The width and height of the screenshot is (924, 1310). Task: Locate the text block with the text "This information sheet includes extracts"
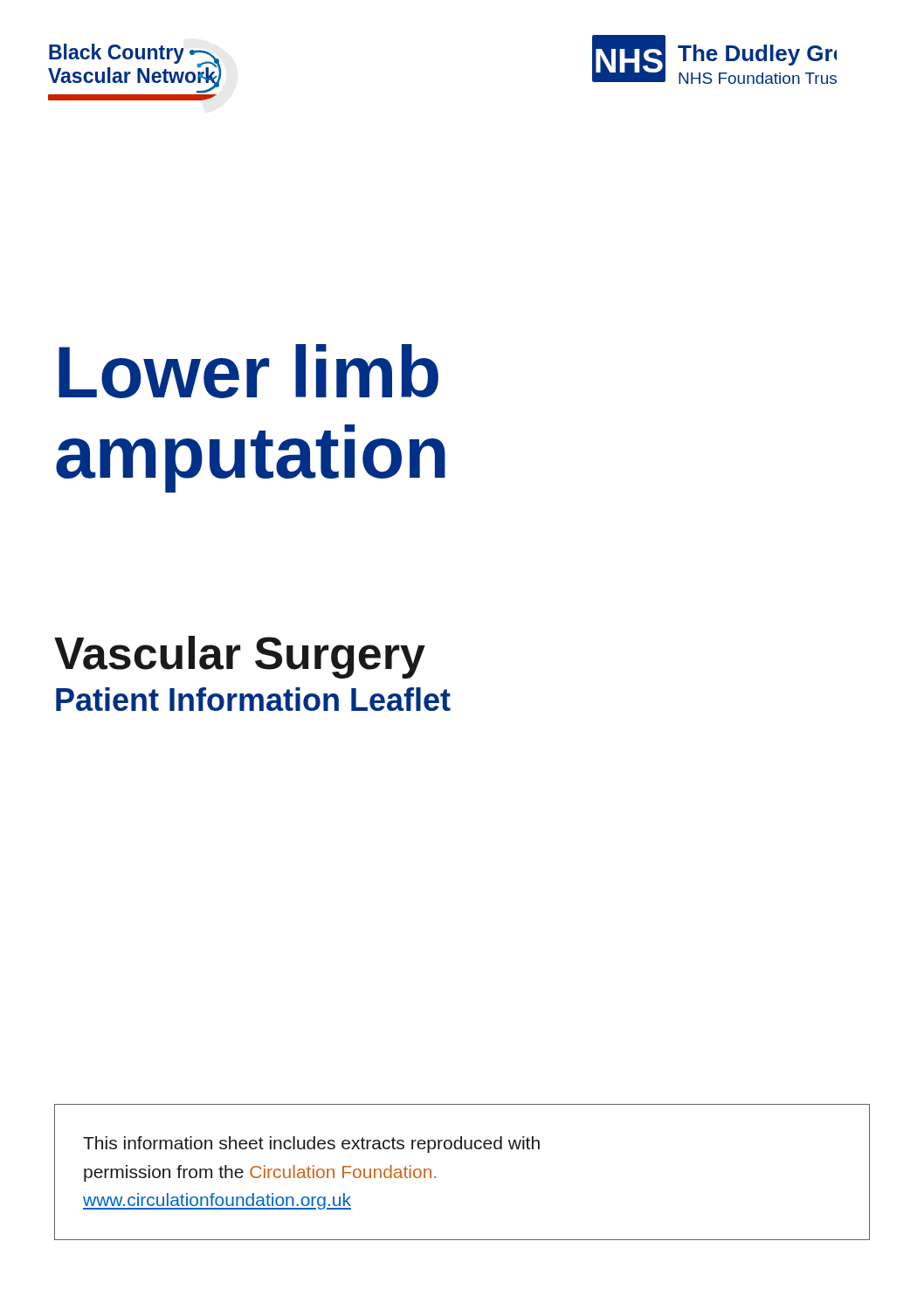tap(311, 1145)
